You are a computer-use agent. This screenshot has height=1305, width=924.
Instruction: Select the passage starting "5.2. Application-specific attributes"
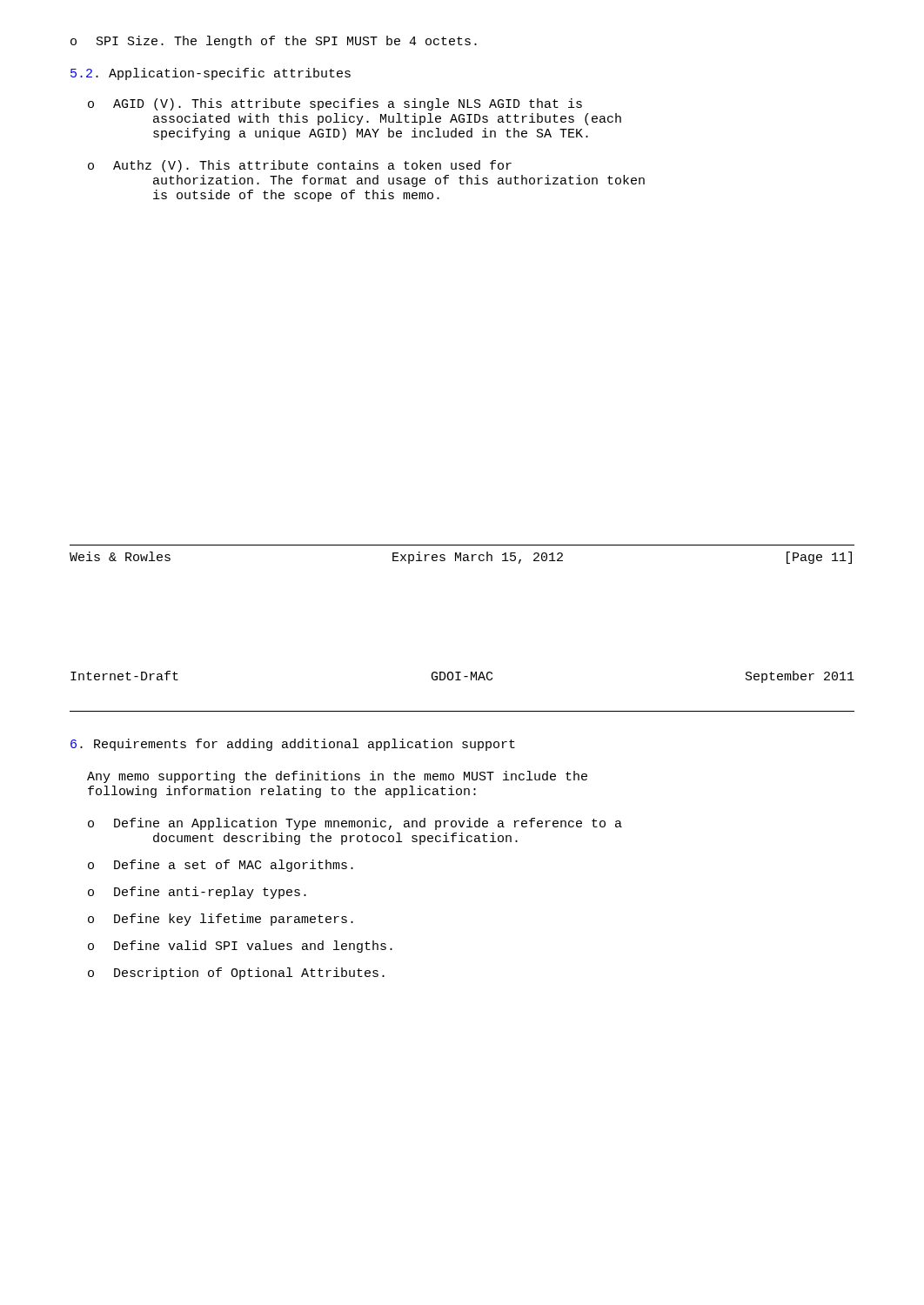211,74
